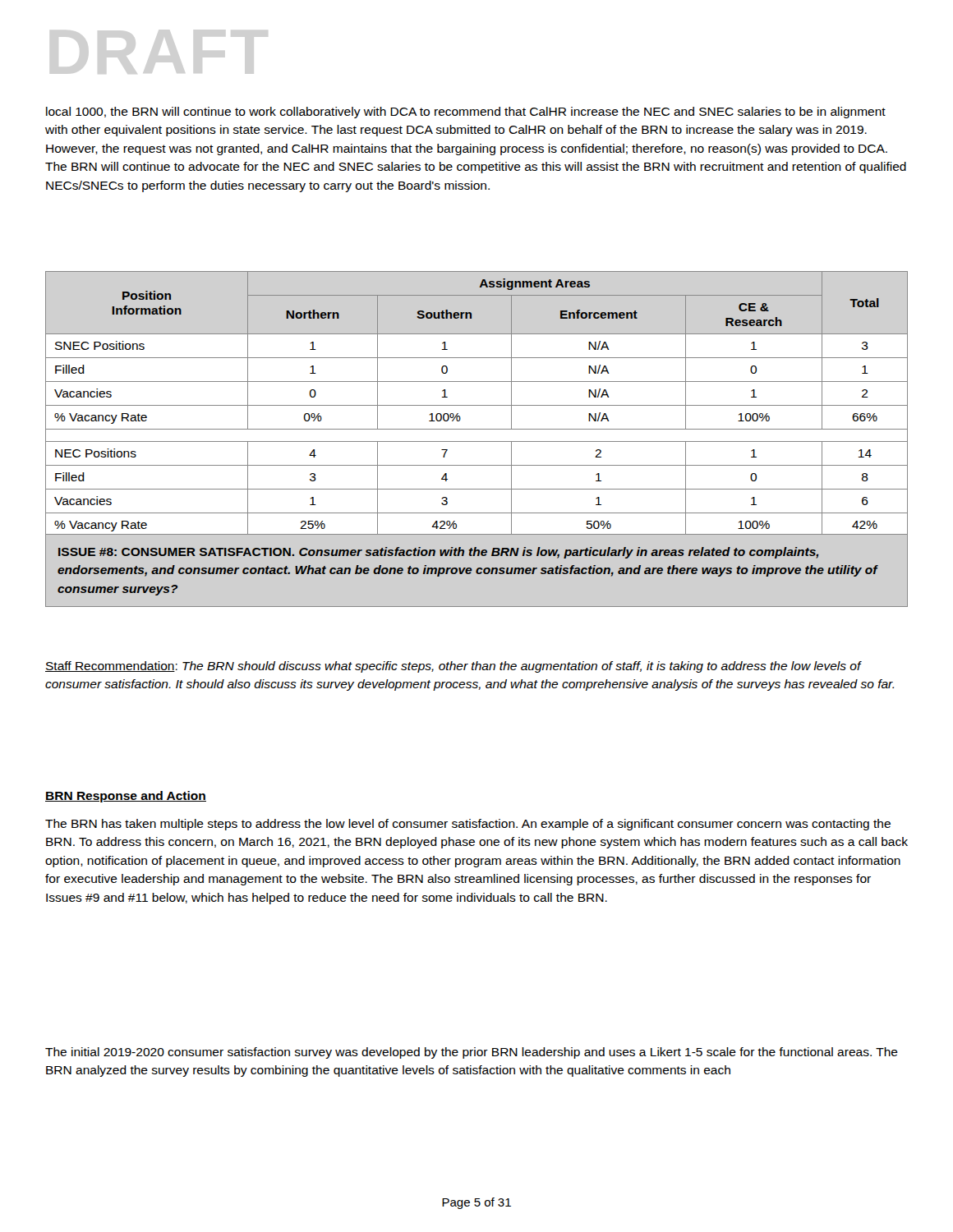Select the text block containing "The initial 2019-2020"
Viewport: 953px width, 1232px height.
pyautogui.click(x=472, y=1061)
